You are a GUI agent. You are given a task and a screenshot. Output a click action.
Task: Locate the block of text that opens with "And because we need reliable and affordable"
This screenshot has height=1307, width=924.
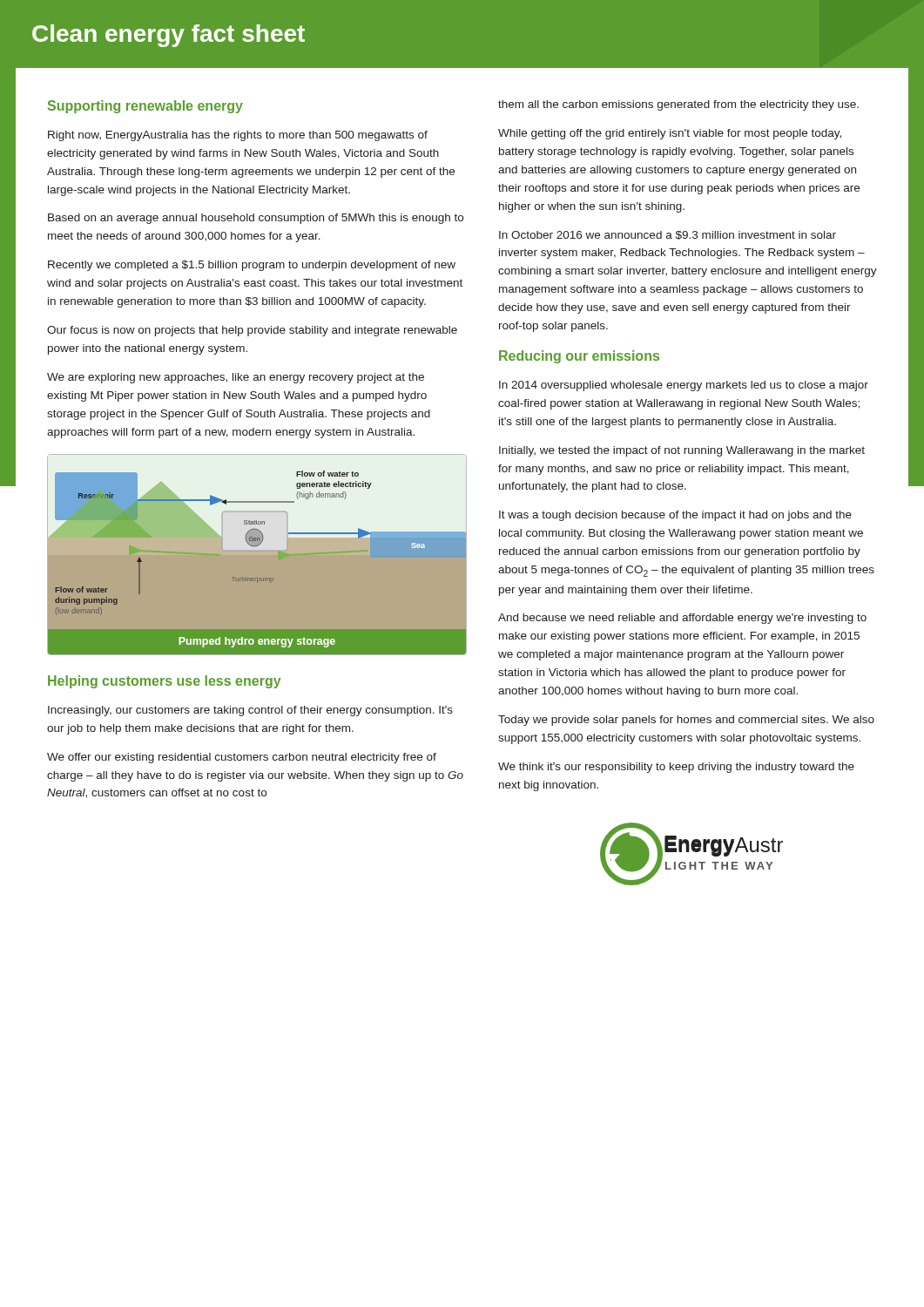coord(682,654)
